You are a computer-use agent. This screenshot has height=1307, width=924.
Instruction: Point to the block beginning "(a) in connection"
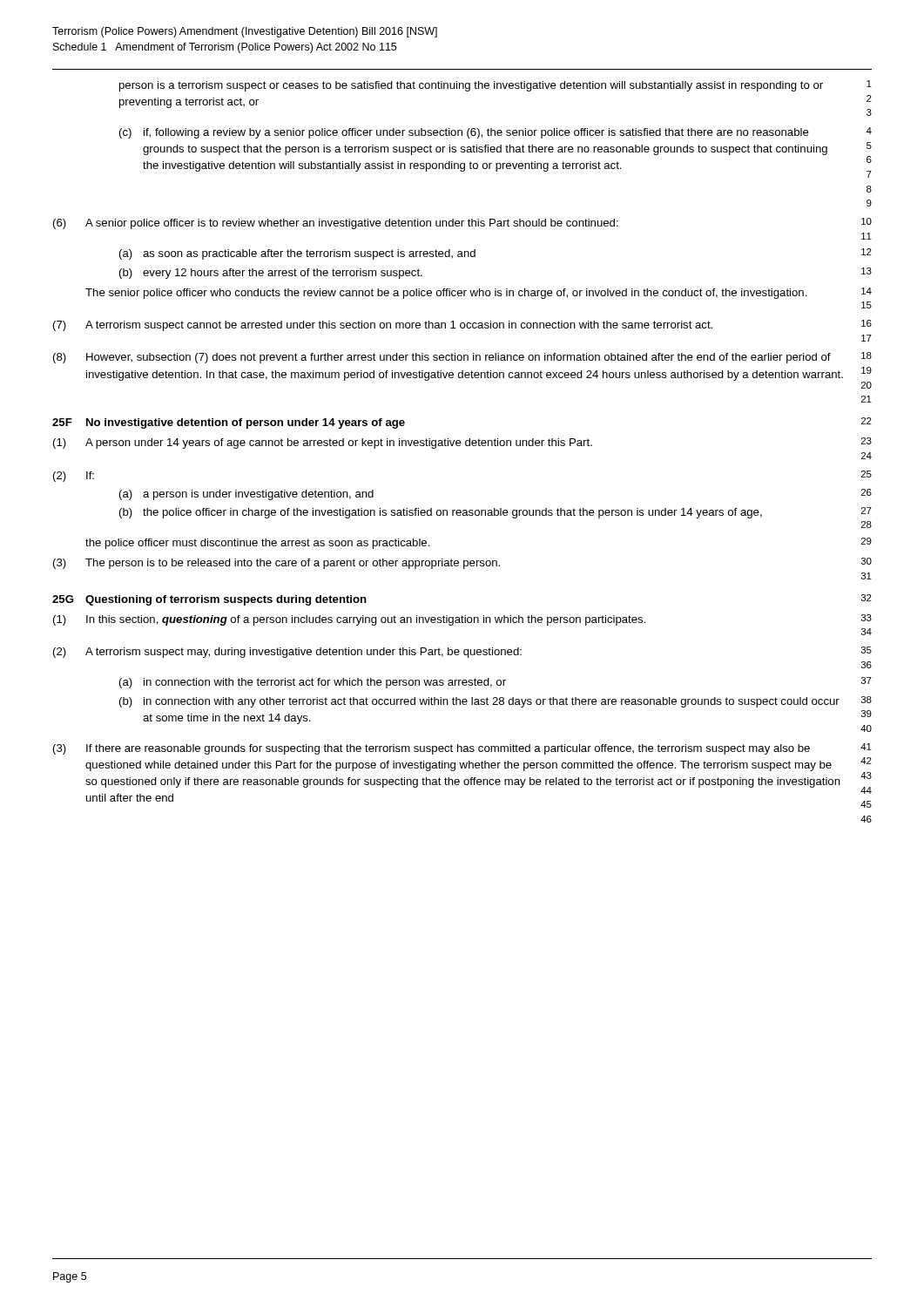[462, 682]
